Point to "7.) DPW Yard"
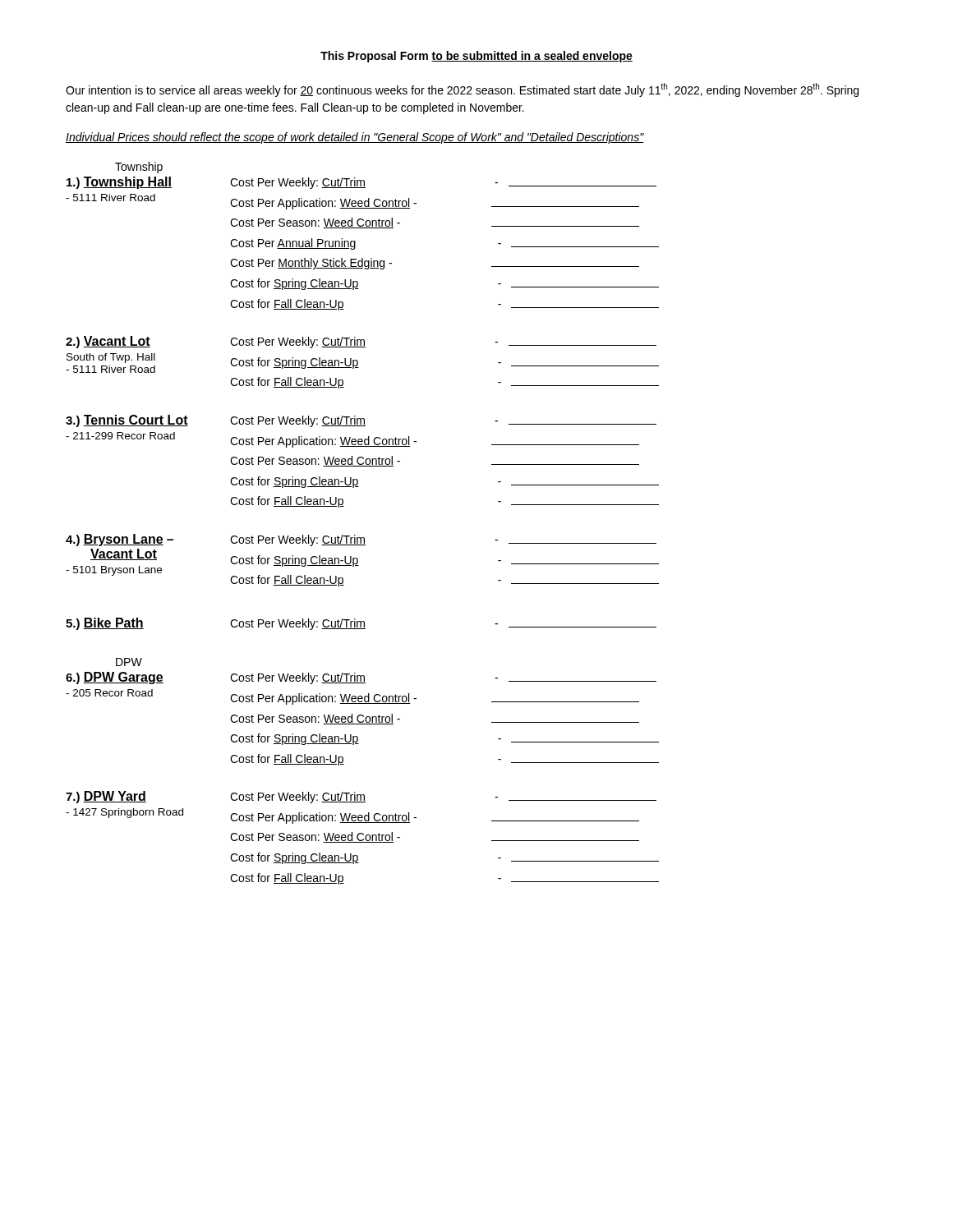The width and height of the screenshot is (953, 1232). [x=106, y=797]
